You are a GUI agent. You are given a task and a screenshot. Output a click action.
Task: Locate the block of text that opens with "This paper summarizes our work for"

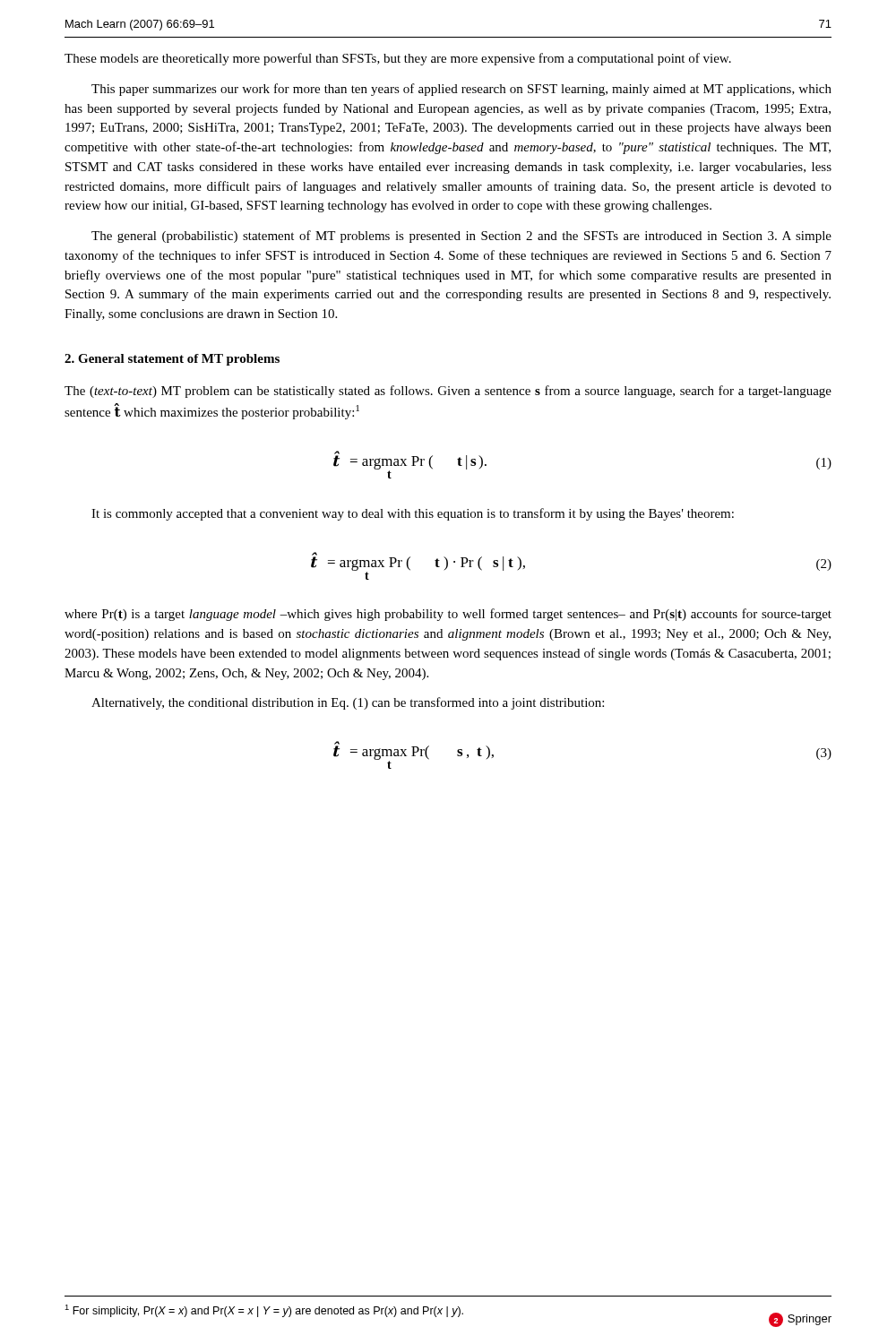[x=448, y=147]
